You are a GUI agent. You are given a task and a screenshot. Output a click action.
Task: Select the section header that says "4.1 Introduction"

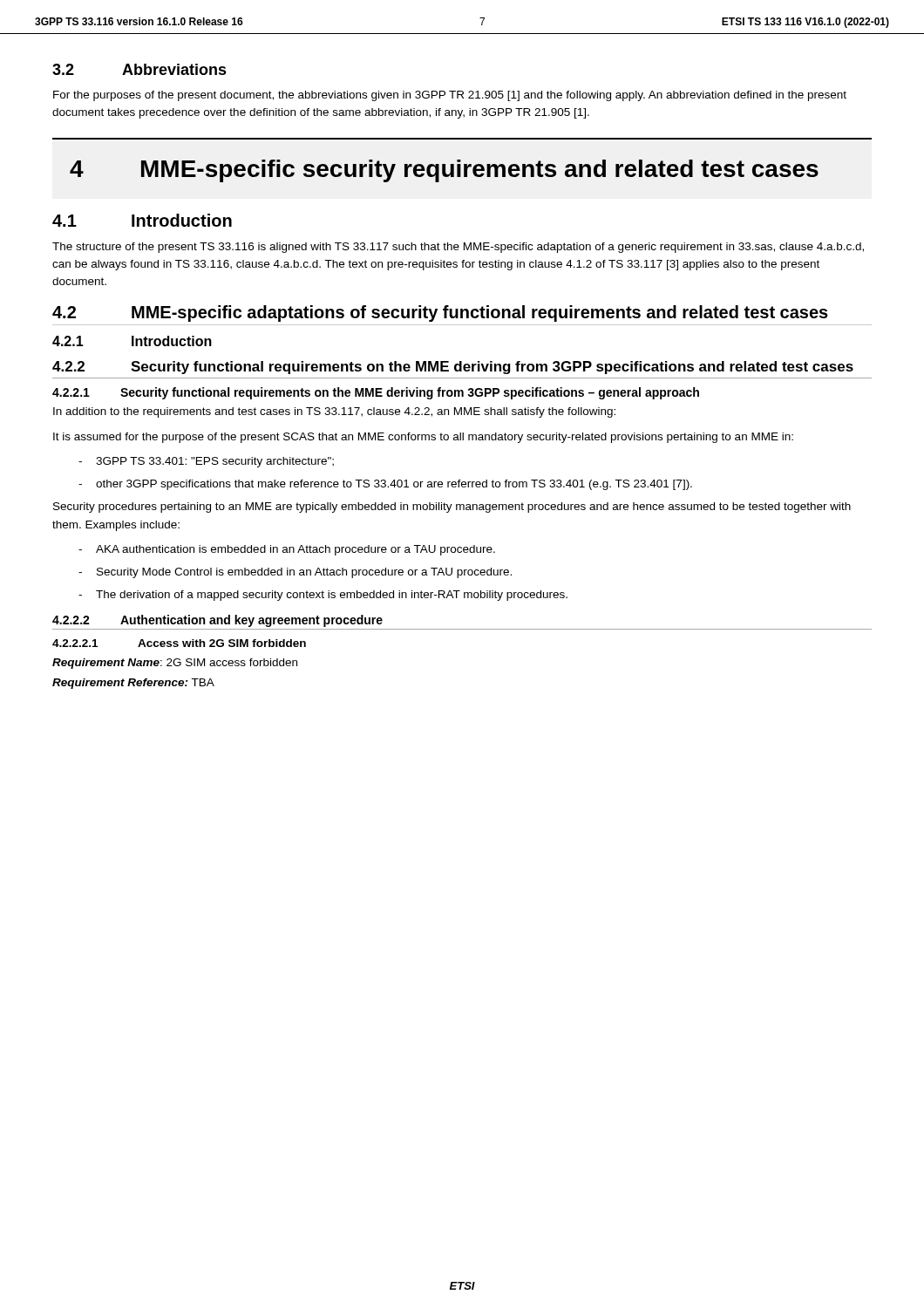coord(142,220)
